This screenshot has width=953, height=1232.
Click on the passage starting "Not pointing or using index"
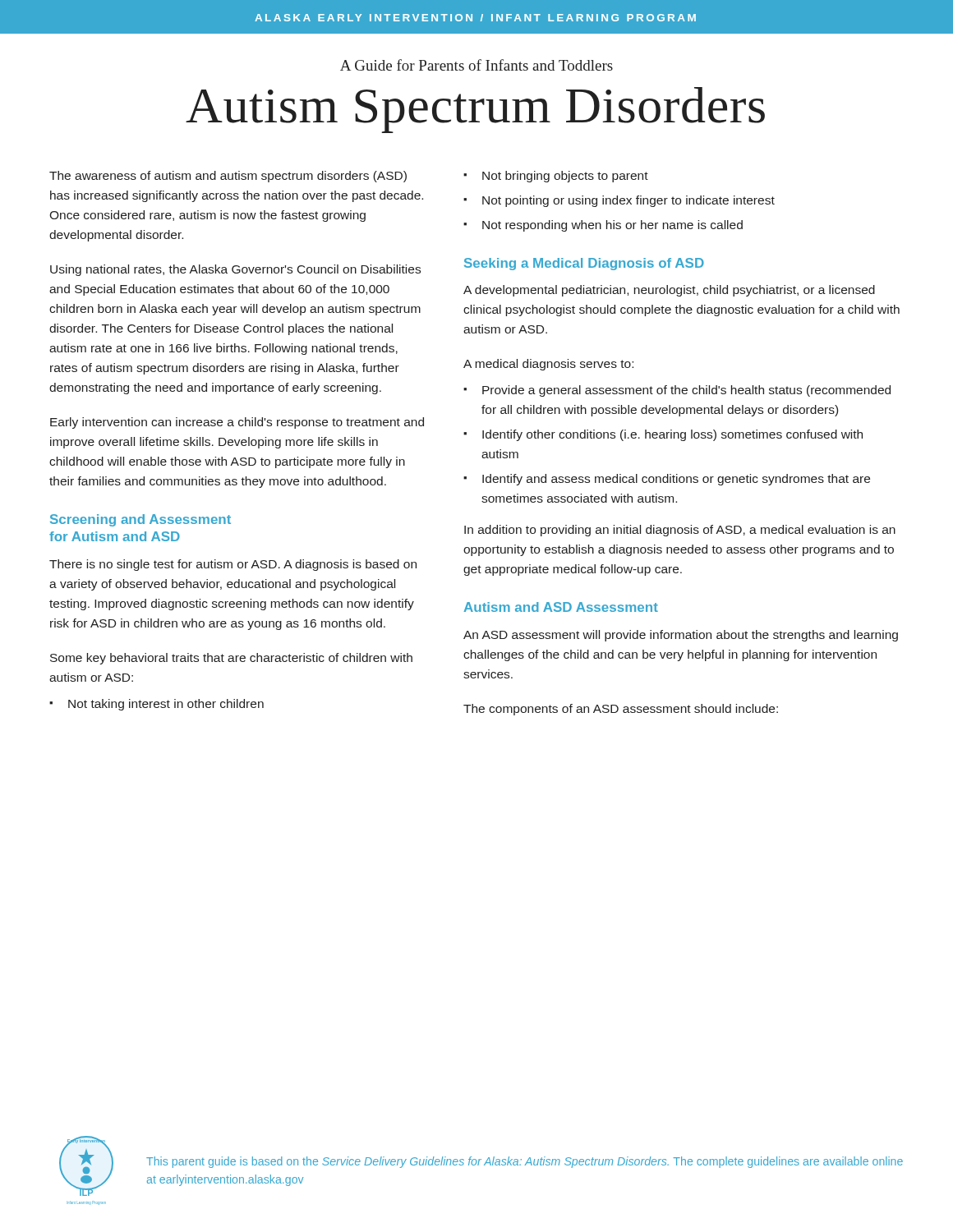628,200
